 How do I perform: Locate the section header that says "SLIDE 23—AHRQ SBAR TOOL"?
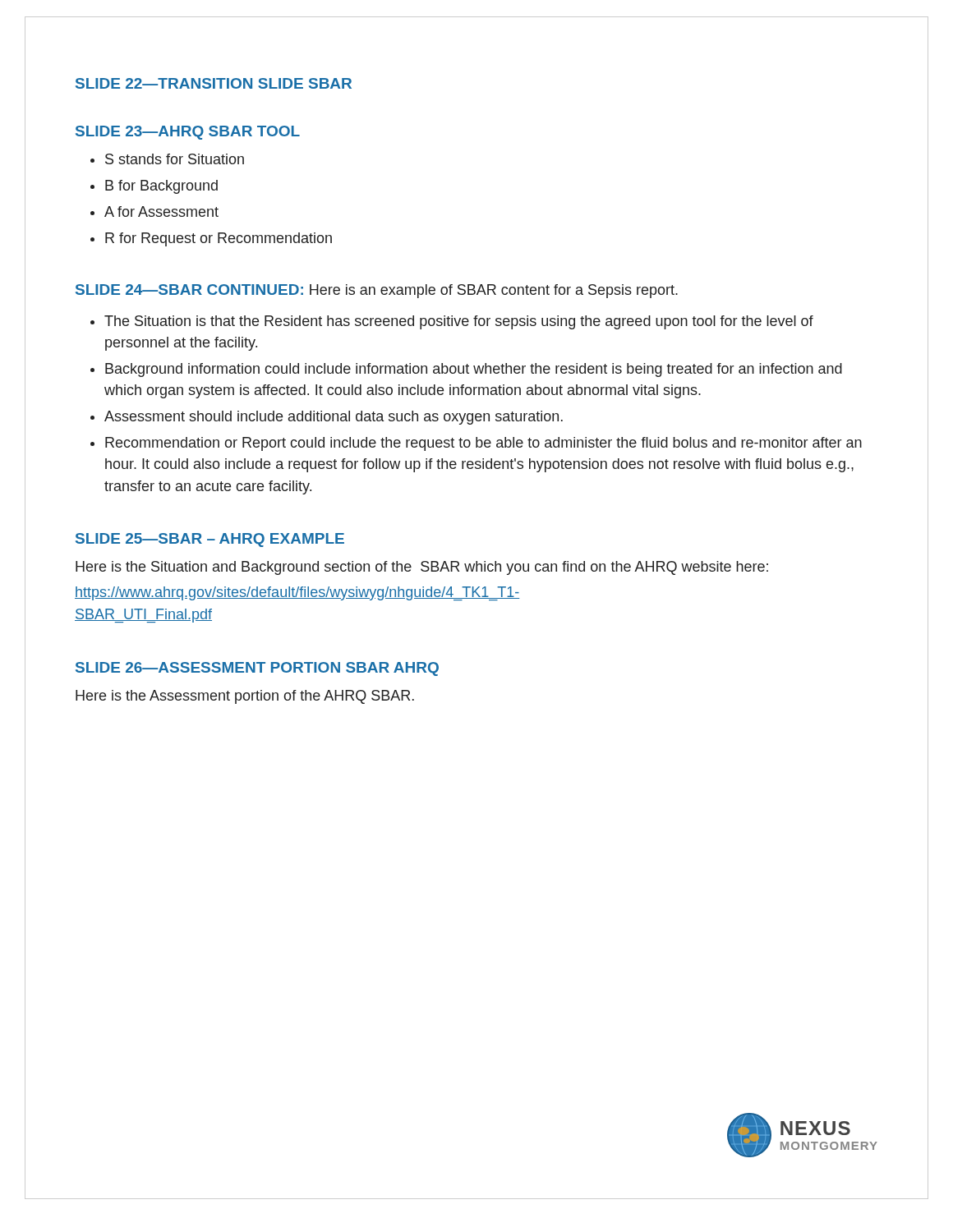[x=187, y=131]
